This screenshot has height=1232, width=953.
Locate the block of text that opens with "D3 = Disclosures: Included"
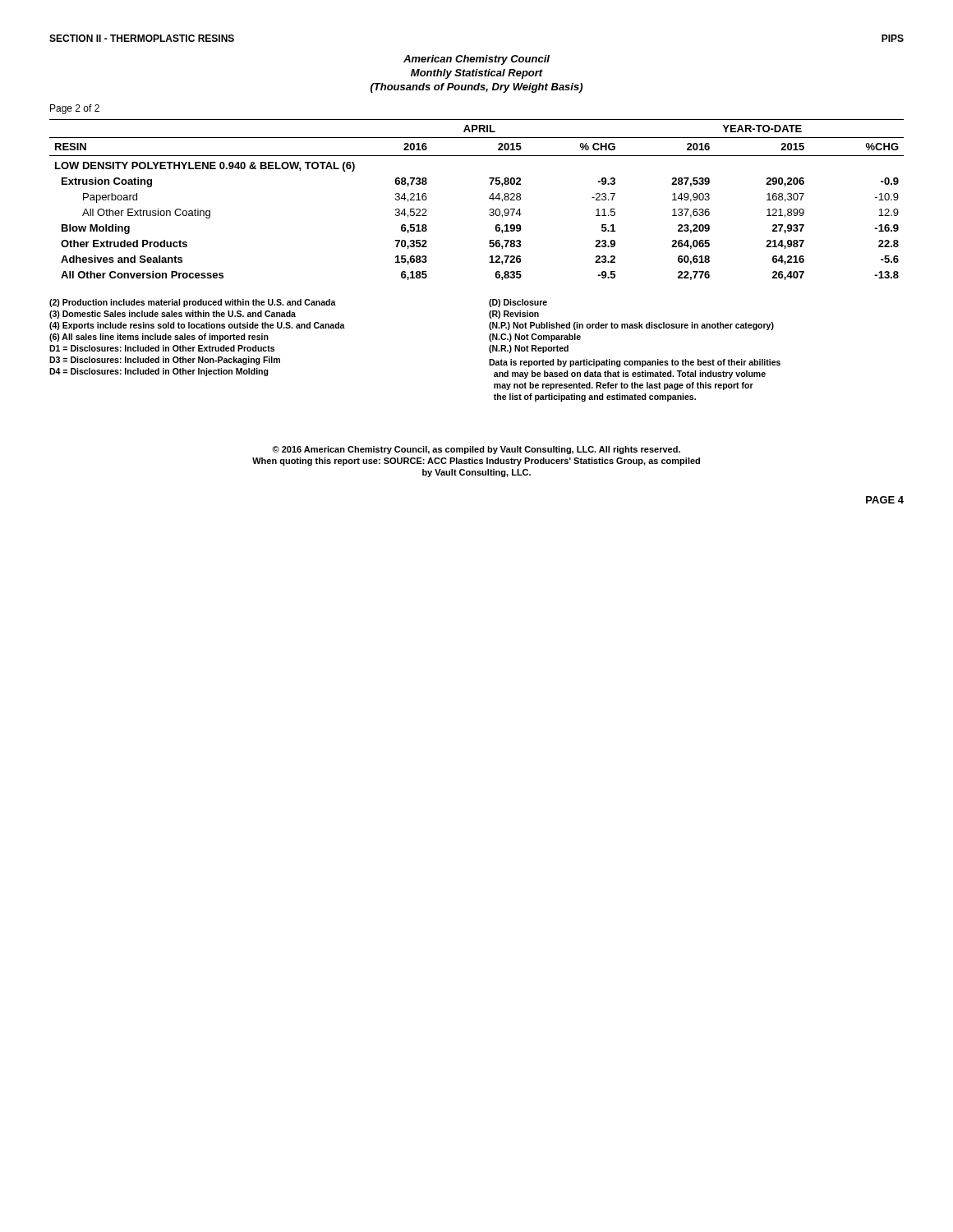click(165, 360)
